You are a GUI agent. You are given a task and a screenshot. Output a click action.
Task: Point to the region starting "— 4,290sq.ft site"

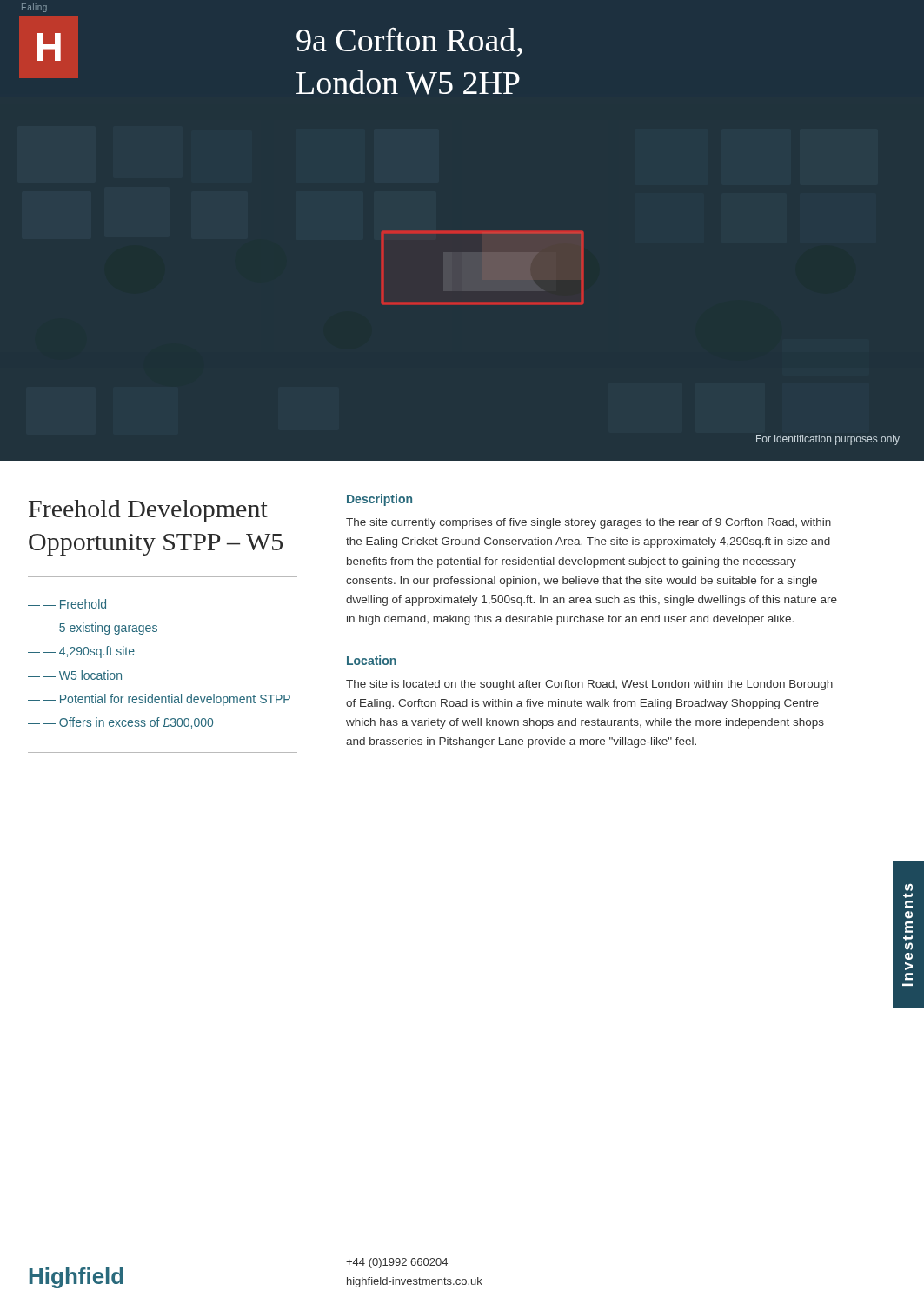point(89,651)
